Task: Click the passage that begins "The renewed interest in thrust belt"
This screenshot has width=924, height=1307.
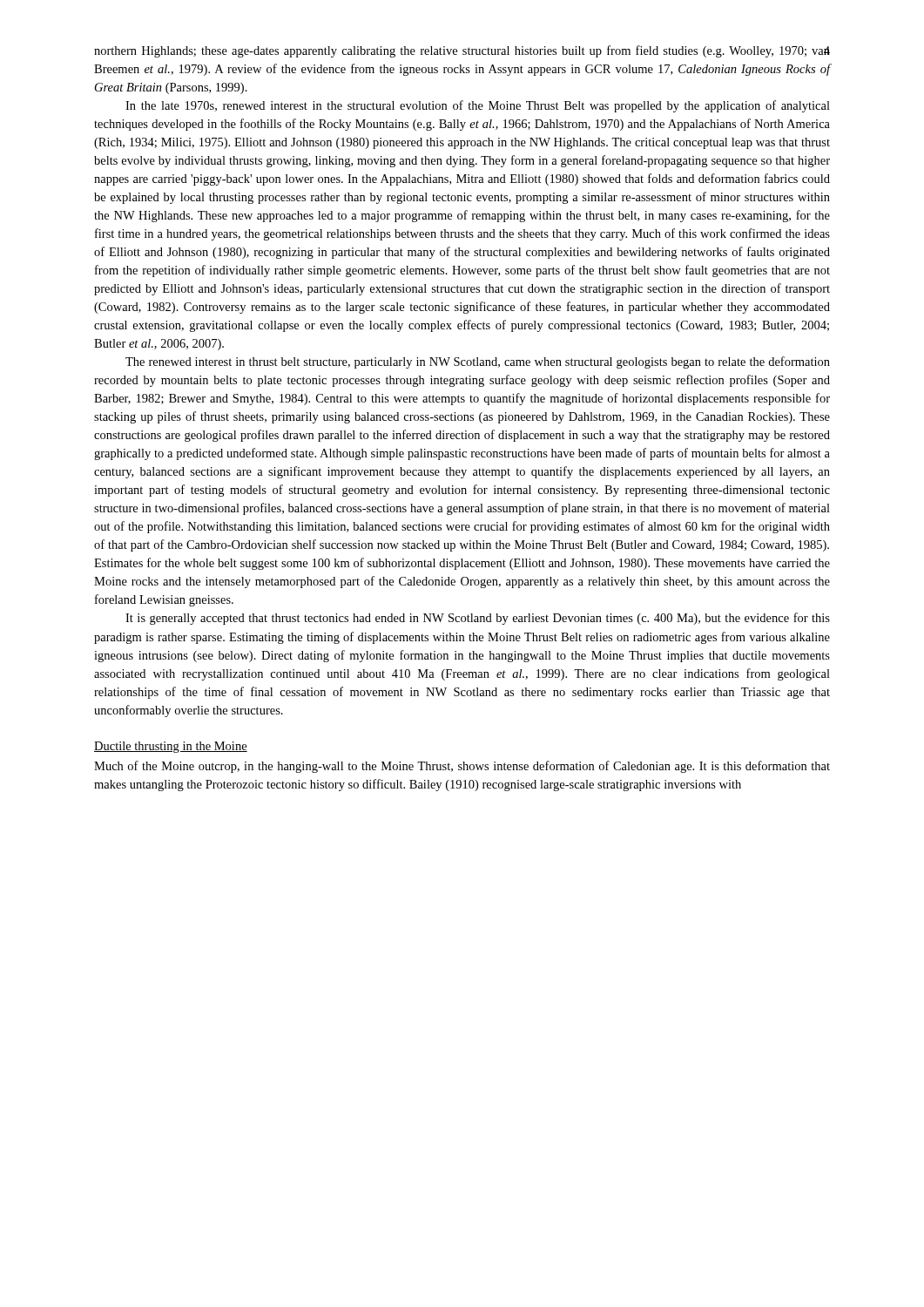Action: click(x=462, y=481)
